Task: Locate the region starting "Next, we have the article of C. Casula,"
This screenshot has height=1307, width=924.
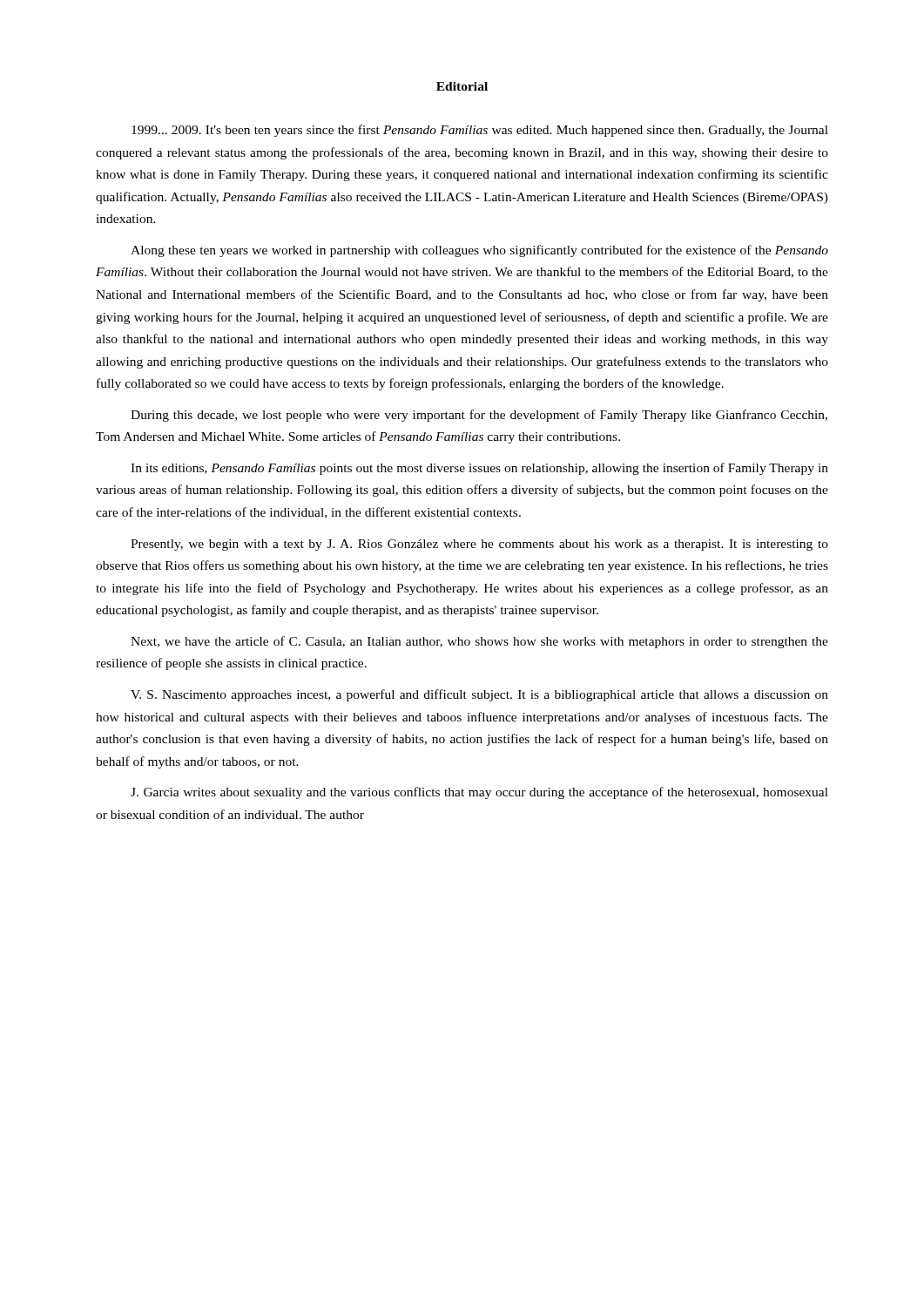Action: [x=462, y=652]
